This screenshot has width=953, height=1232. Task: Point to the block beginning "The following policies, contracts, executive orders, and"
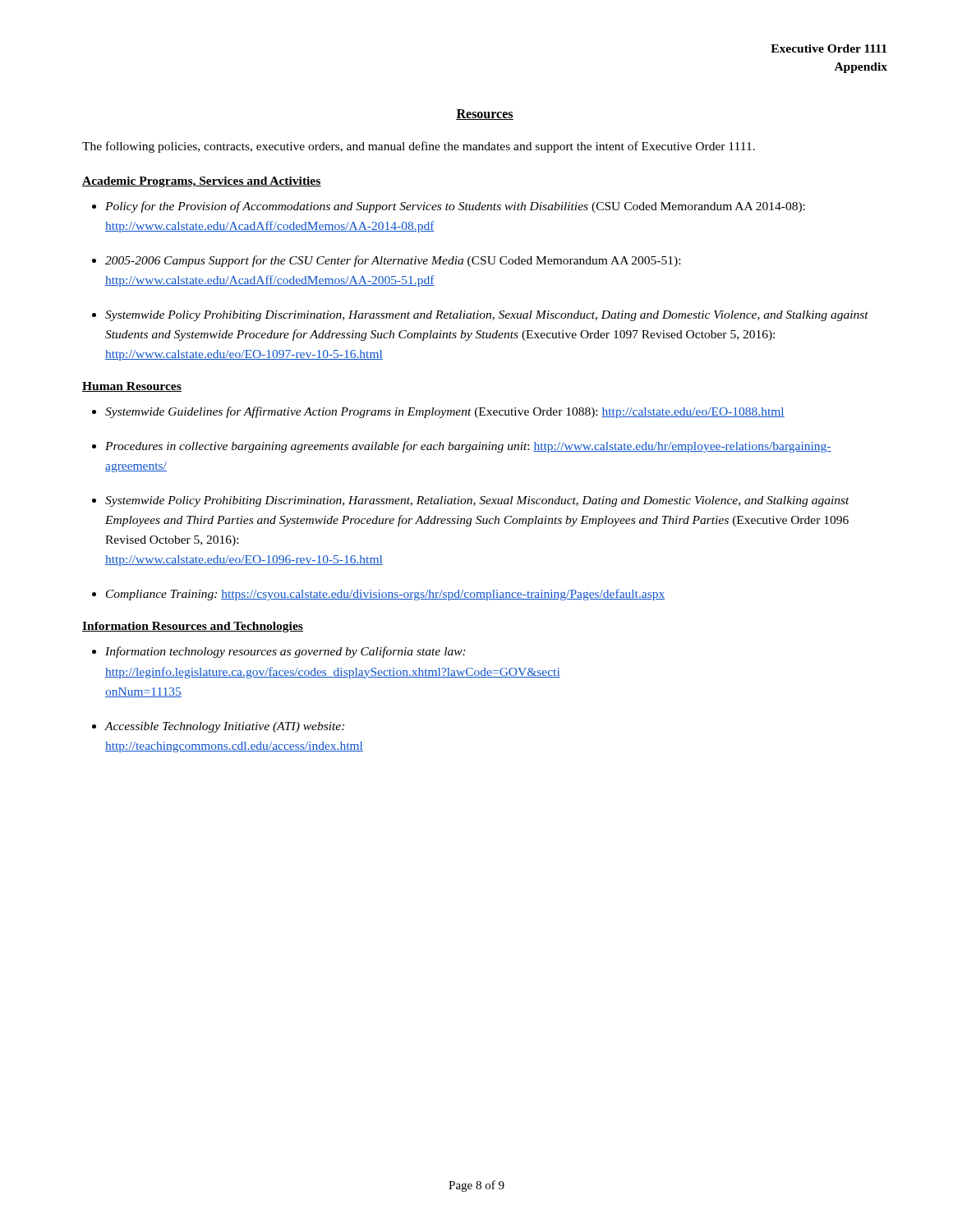[419, 146]
